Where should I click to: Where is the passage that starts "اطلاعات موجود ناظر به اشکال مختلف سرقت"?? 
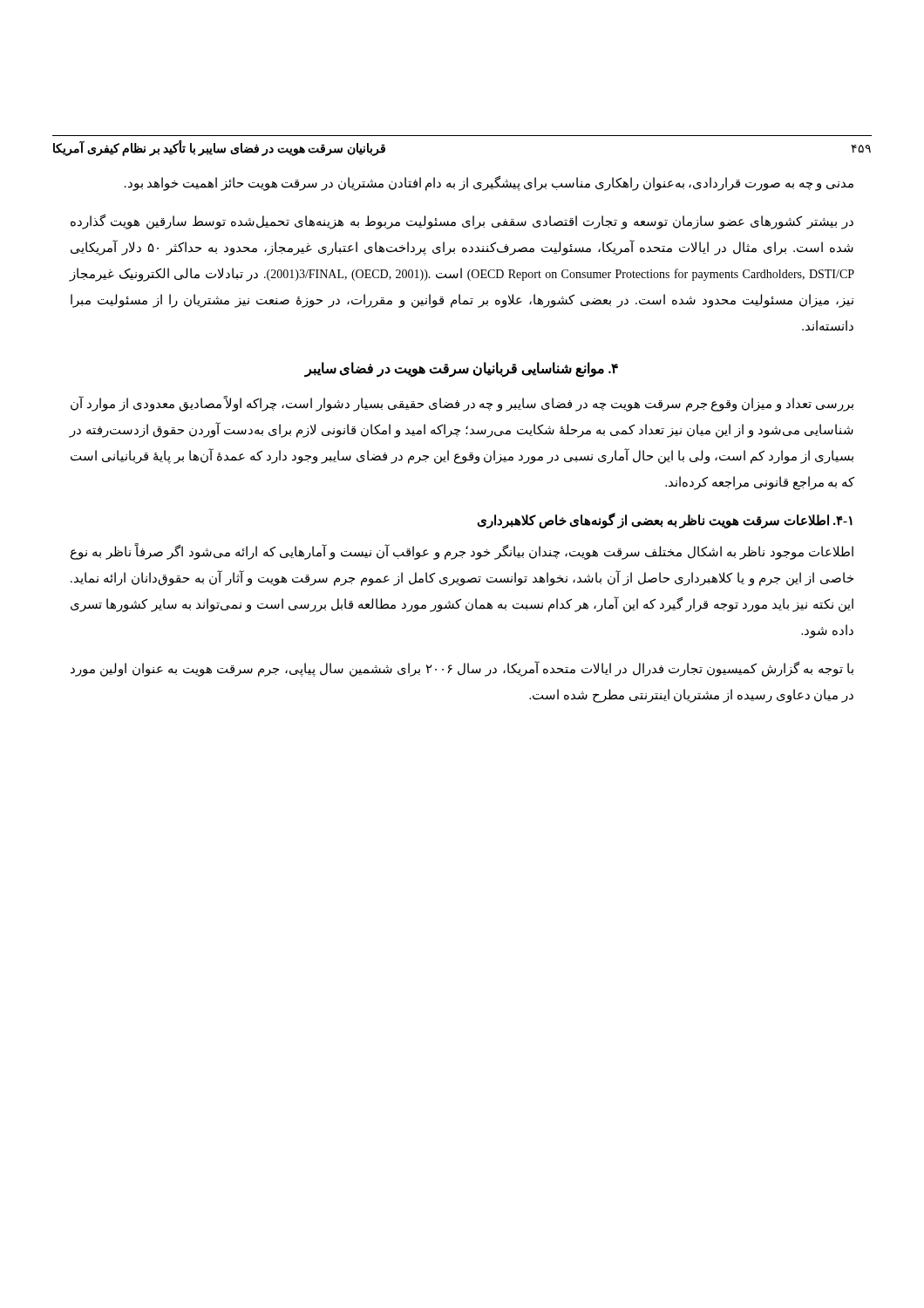[462, 591]
